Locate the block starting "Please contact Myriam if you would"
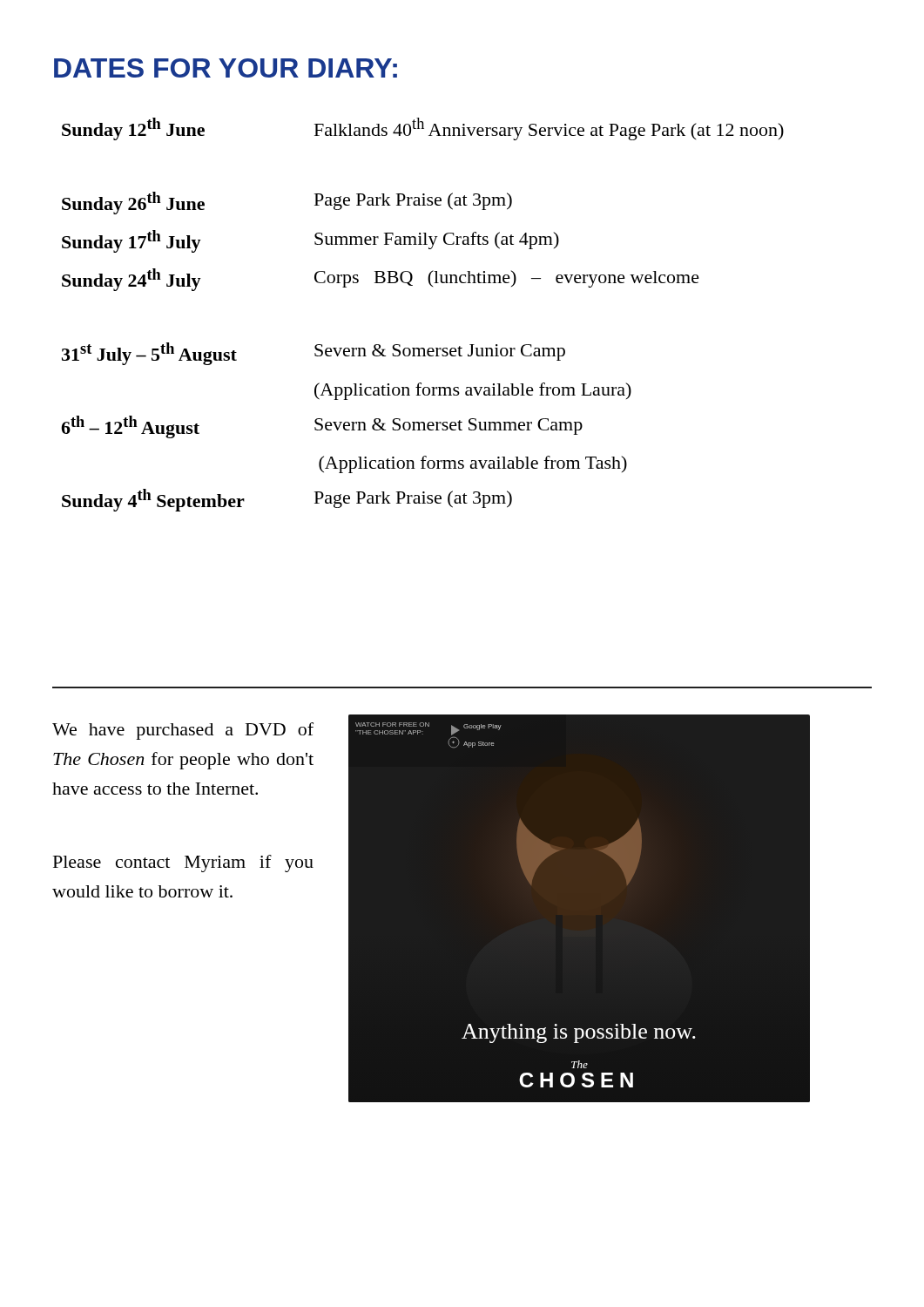Image resolution: width=924 pixels, height=1307 pixels. pyautogui.click(x=183, y=876)
